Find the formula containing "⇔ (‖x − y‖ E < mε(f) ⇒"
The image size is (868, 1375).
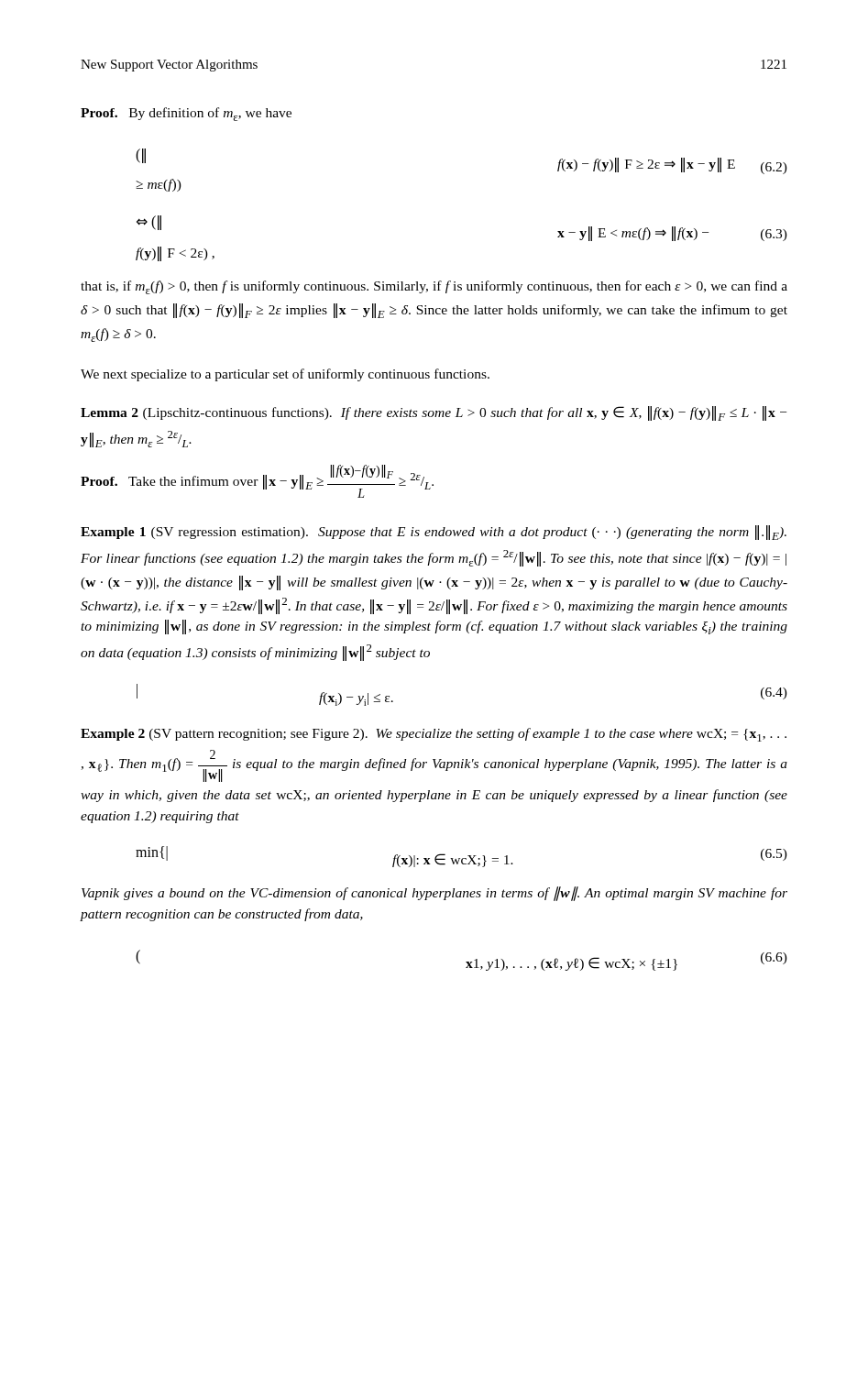point(154,228)
